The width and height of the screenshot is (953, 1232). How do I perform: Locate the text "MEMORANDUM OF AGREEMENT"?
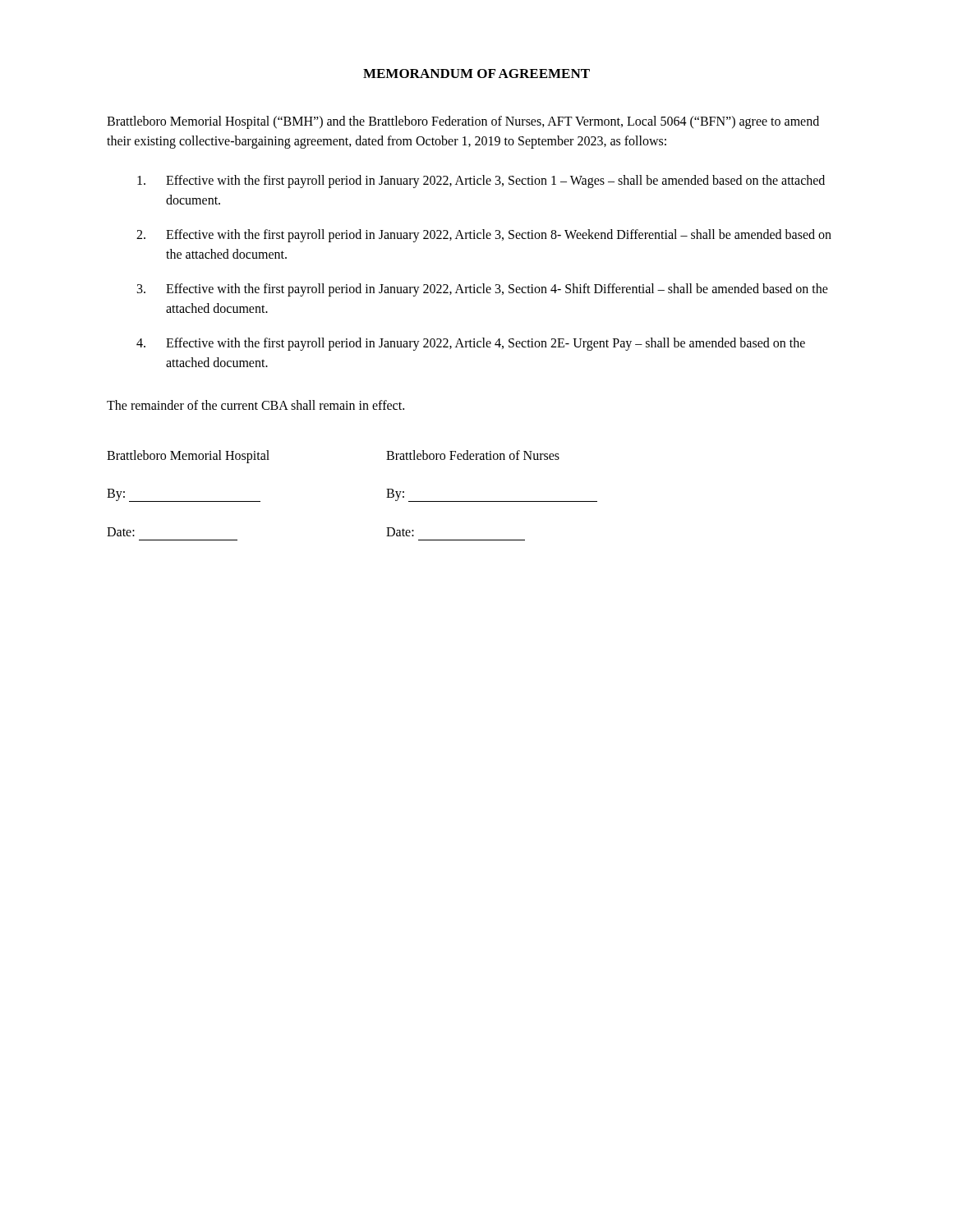pyautogui.click(x=476, y=73)
